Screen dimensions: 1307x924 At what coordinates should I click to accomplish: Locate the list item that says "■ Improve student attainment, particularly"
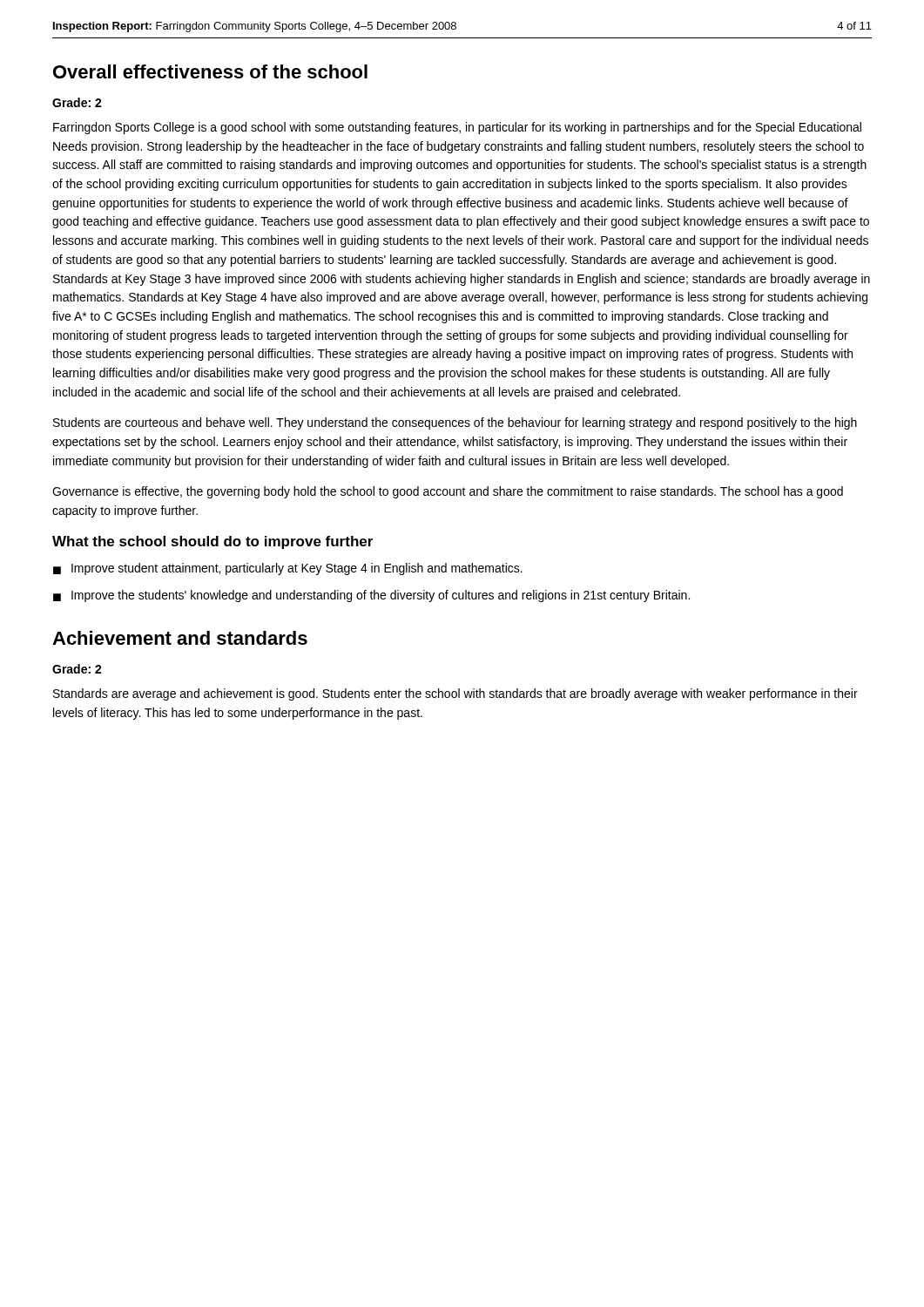tap(462, 570)
